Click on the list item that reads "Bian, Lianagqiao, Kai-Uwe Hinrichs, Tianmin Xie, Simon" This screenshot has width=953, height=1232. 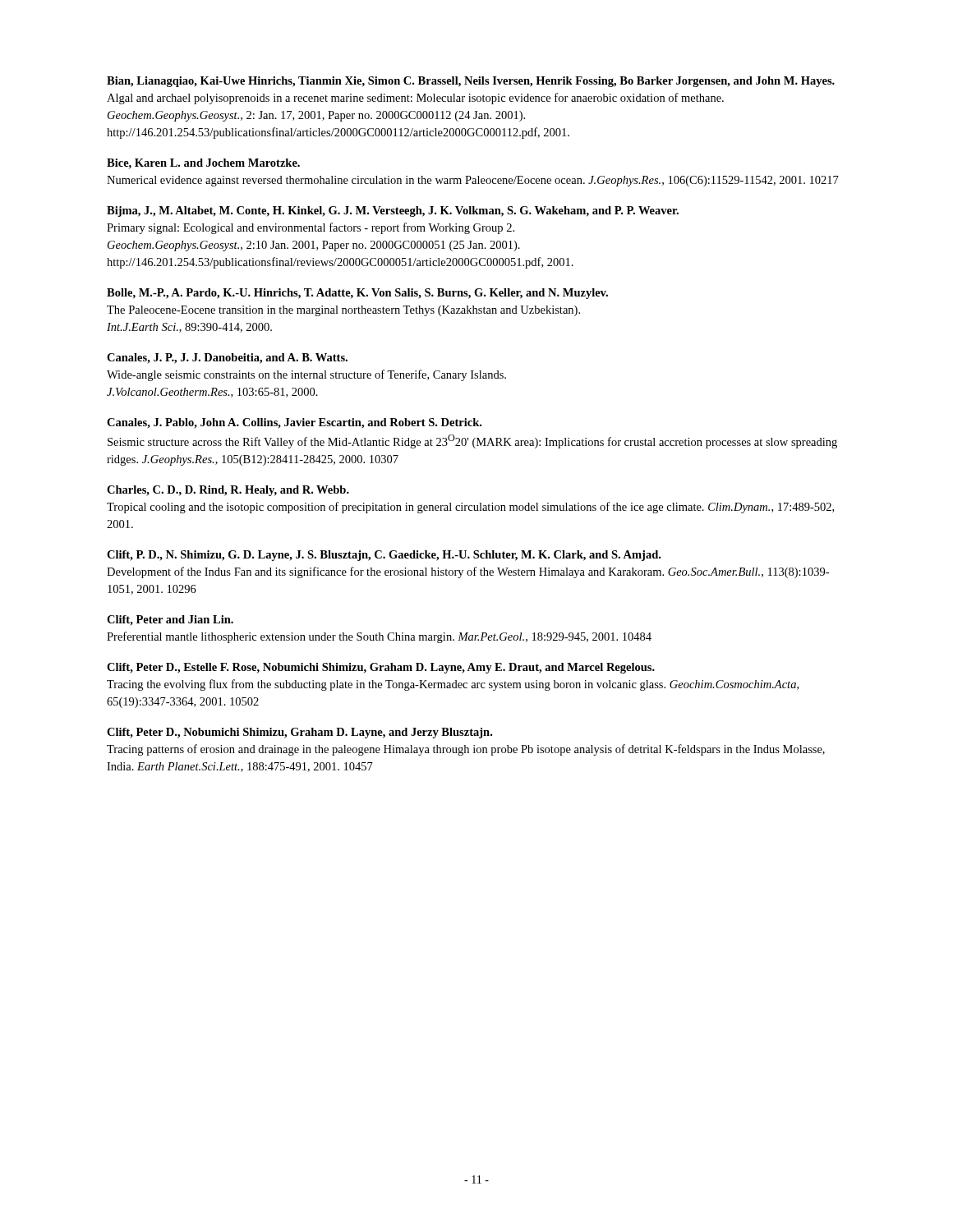(x=476, y=108)
